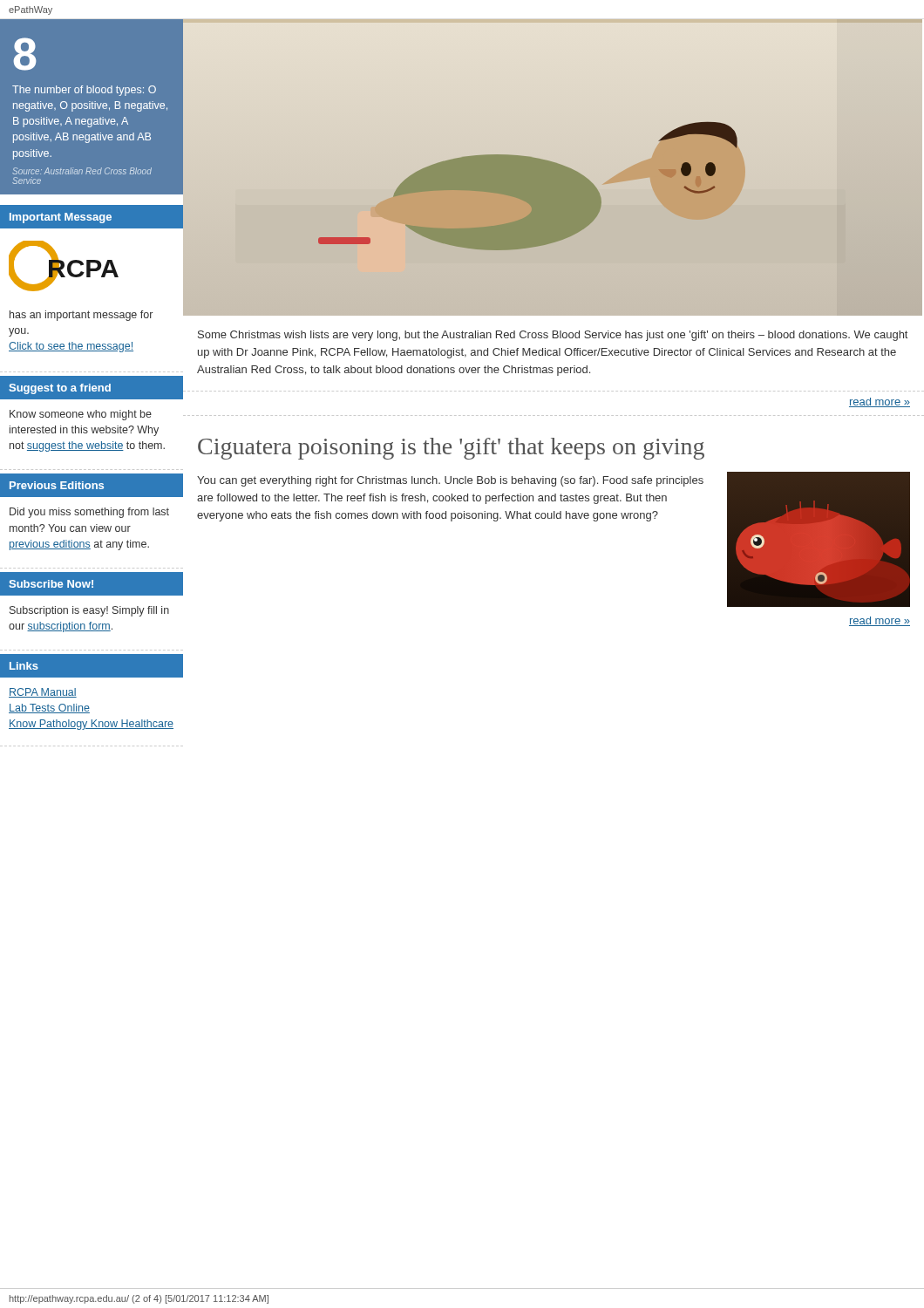Point to the block starting "Previous Editions"

(x=57, y=486)
